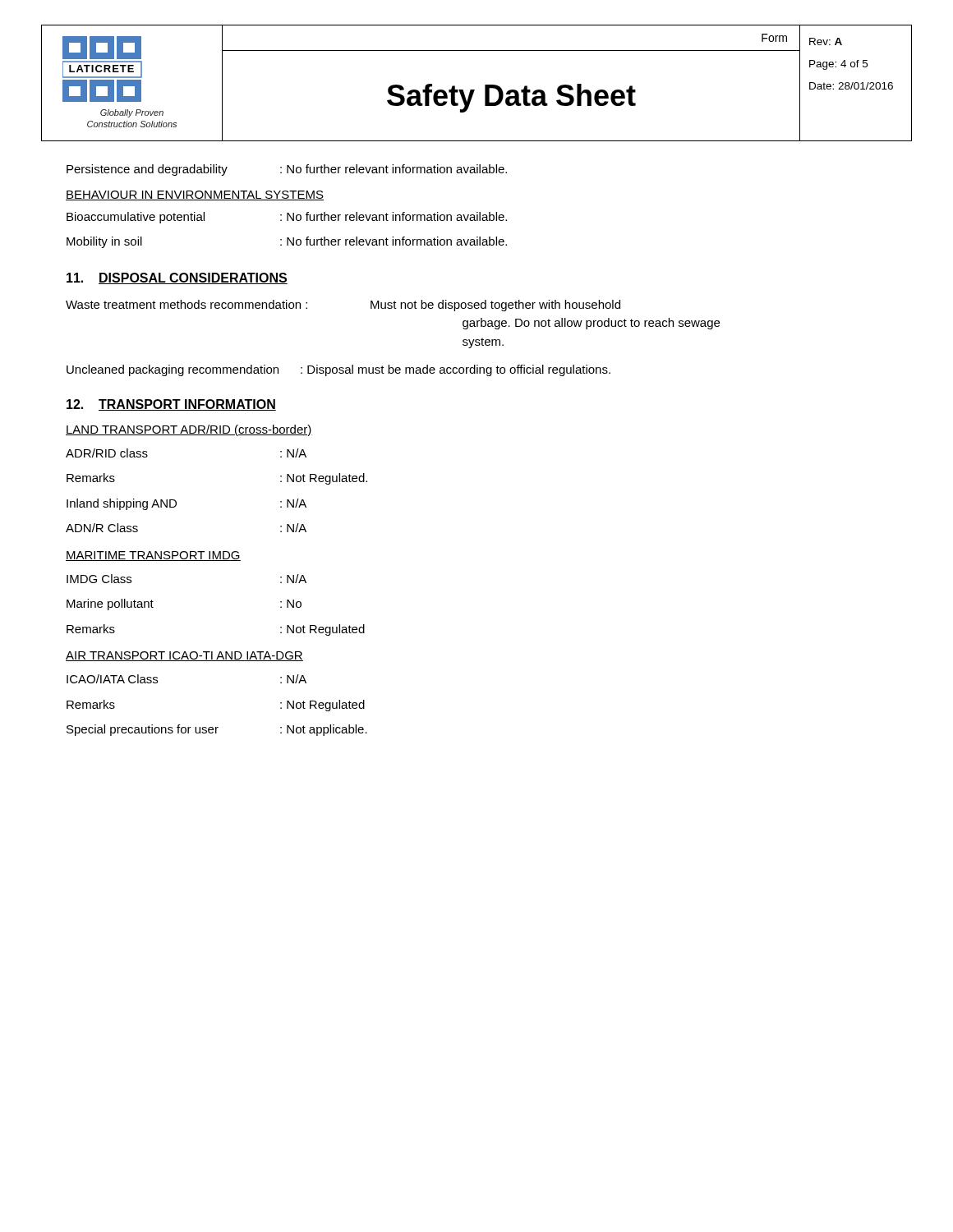Viewport: 953px width, 1232px height.
Task: Navigate to the element starting "12. TRANSPORT INFORMATION"
Action: tap(171, 404)
